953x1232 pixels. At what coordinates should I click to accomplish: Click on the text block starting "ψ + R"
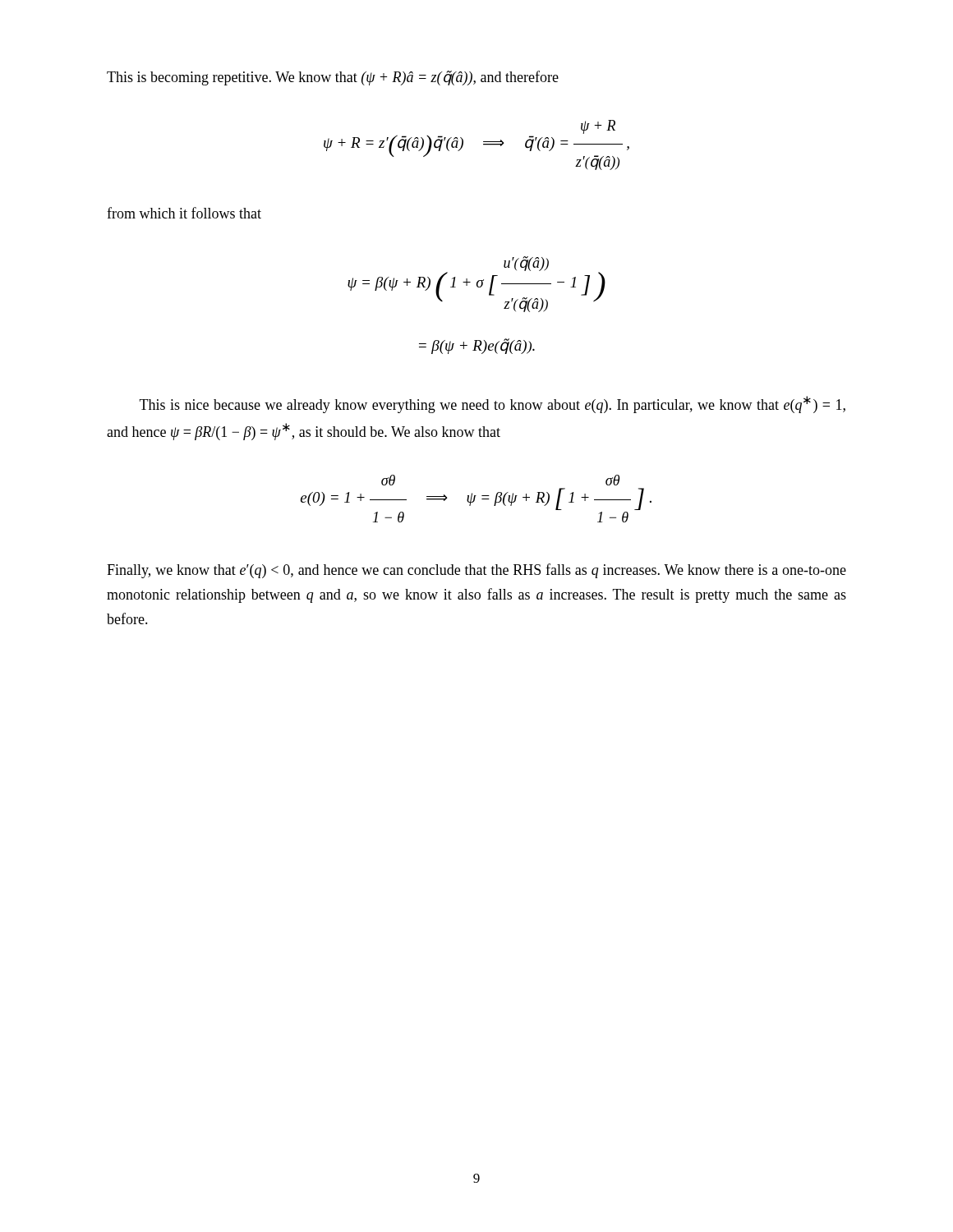pyautogui.click(x=476, y=144)
